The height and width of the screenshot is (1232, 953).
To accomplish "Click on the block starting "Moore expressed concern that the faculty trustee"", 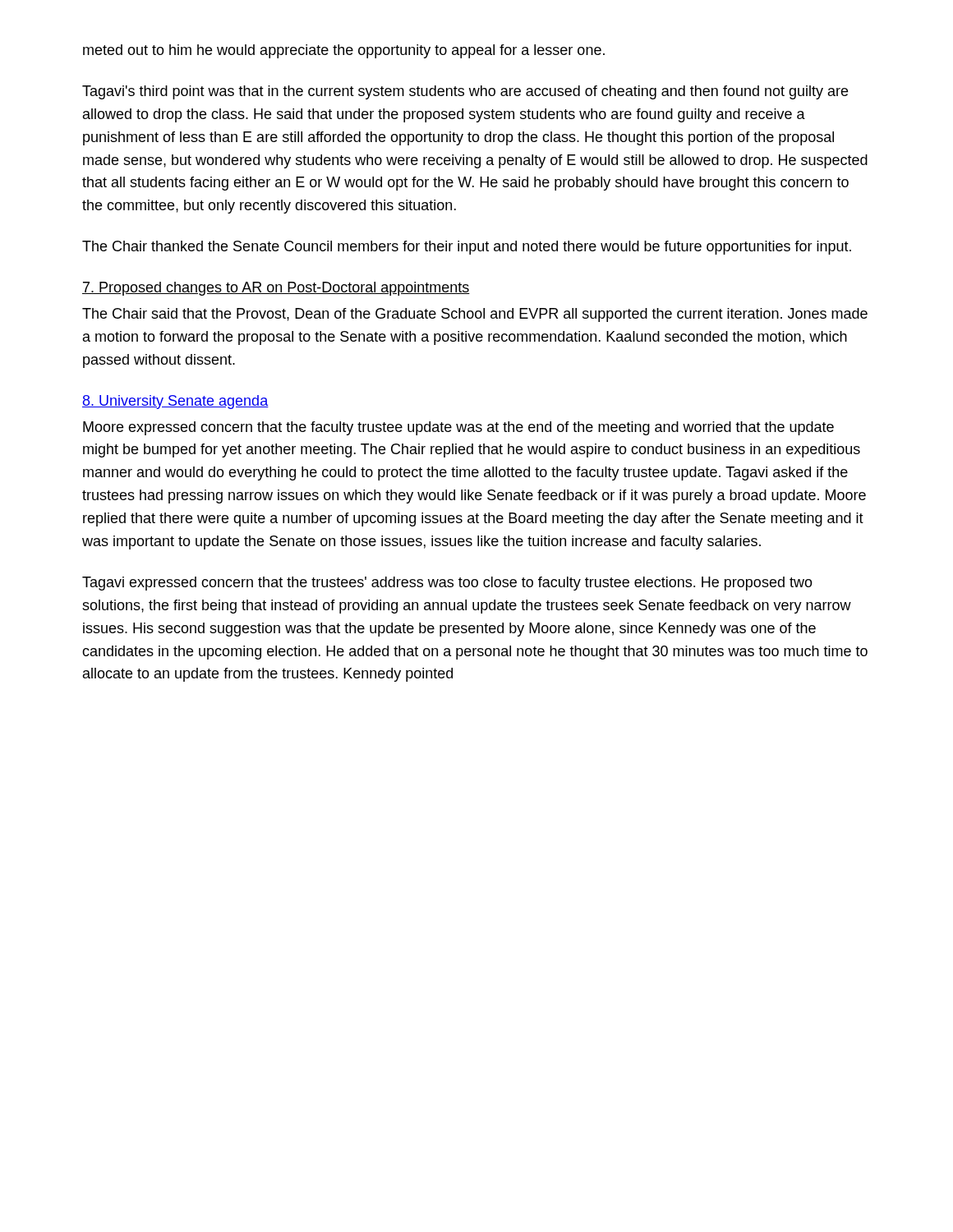I will click(x=474, y=484).
